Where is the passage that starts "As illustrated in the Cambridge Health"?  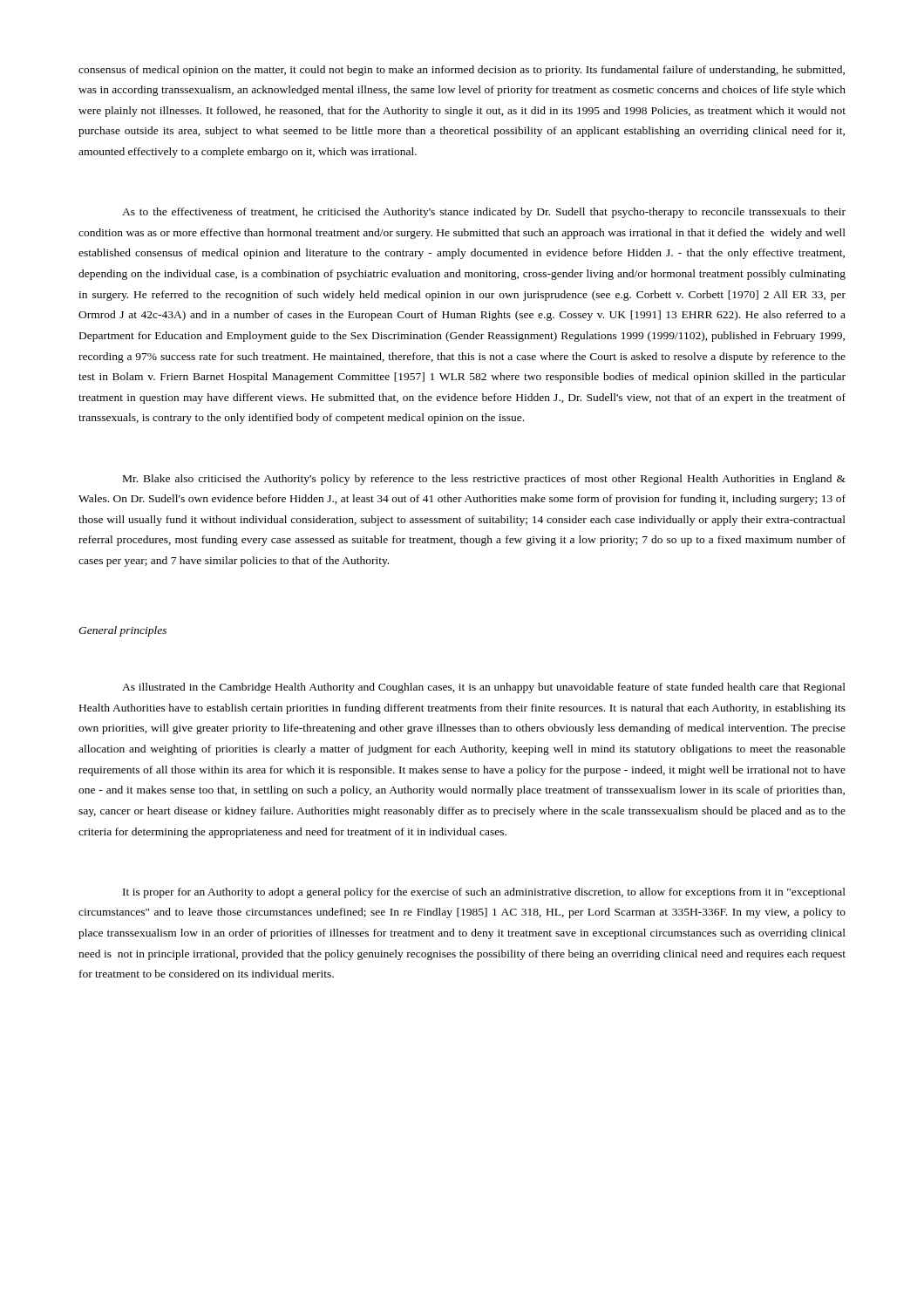point(462,759)
